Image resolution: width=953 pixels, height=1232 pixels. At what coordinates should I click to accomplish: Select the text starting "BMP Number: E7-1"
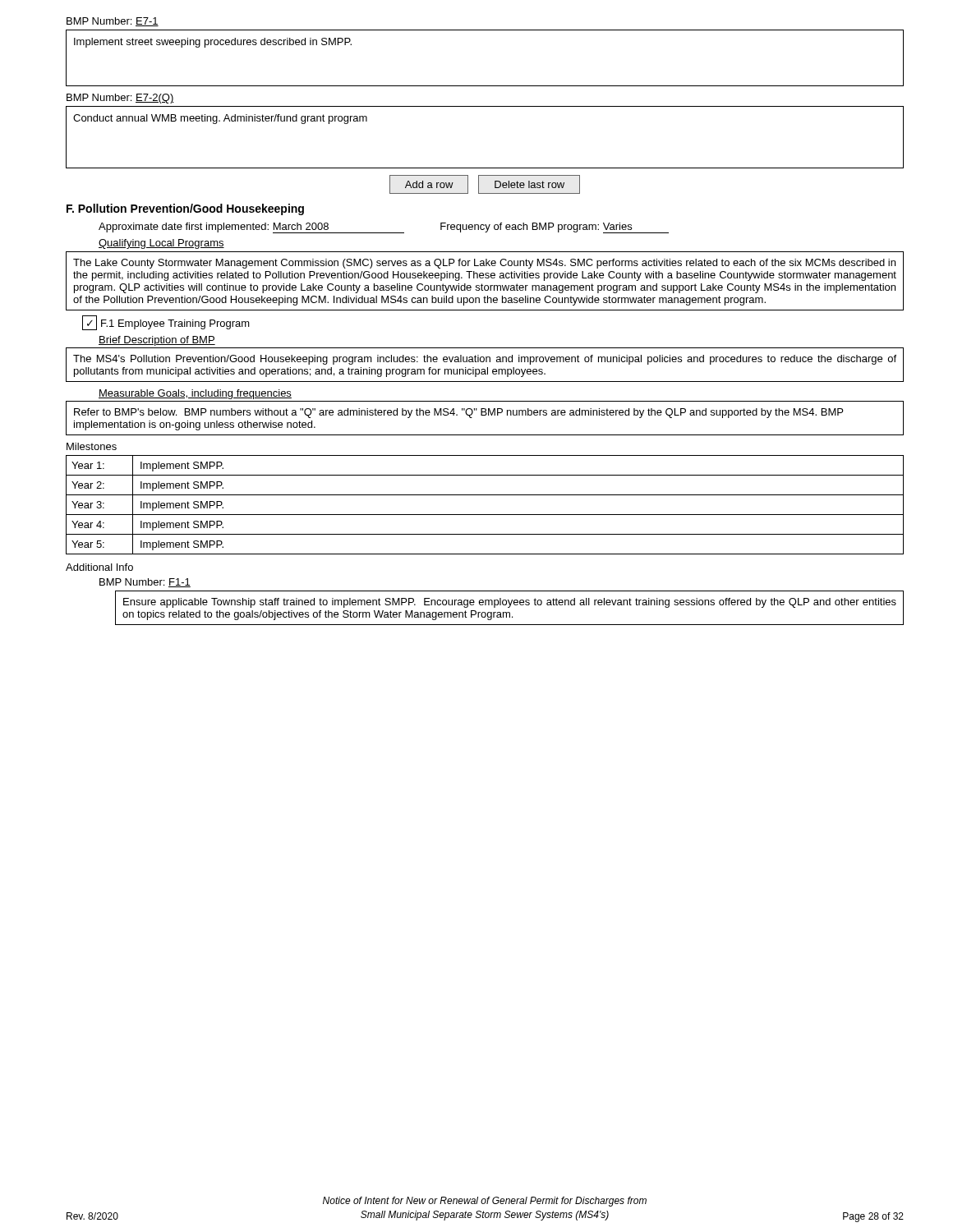tap(112, 21)
